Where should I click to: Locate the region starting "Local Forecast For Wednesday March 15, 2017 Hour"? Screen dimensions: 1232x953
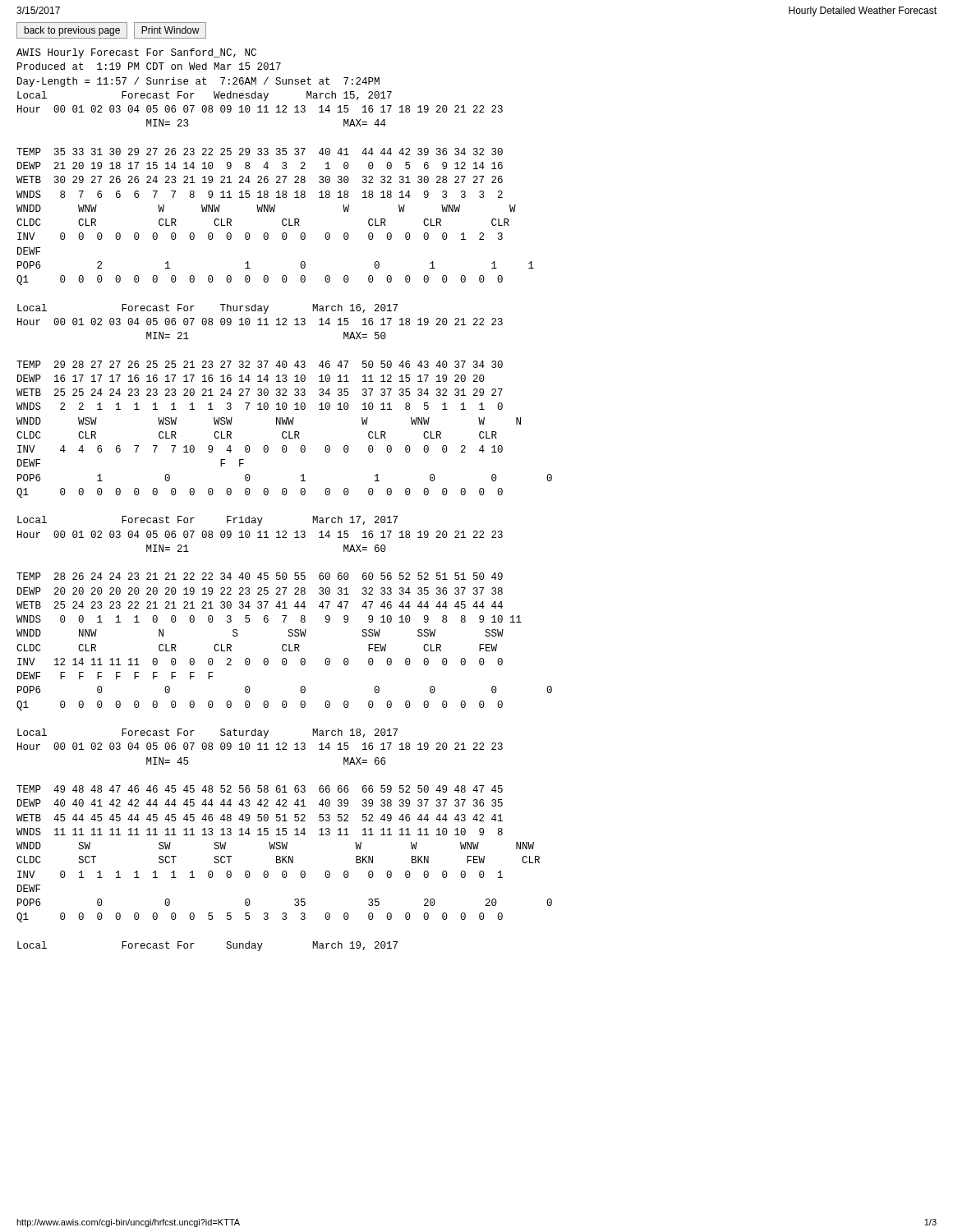click(476, 521)
